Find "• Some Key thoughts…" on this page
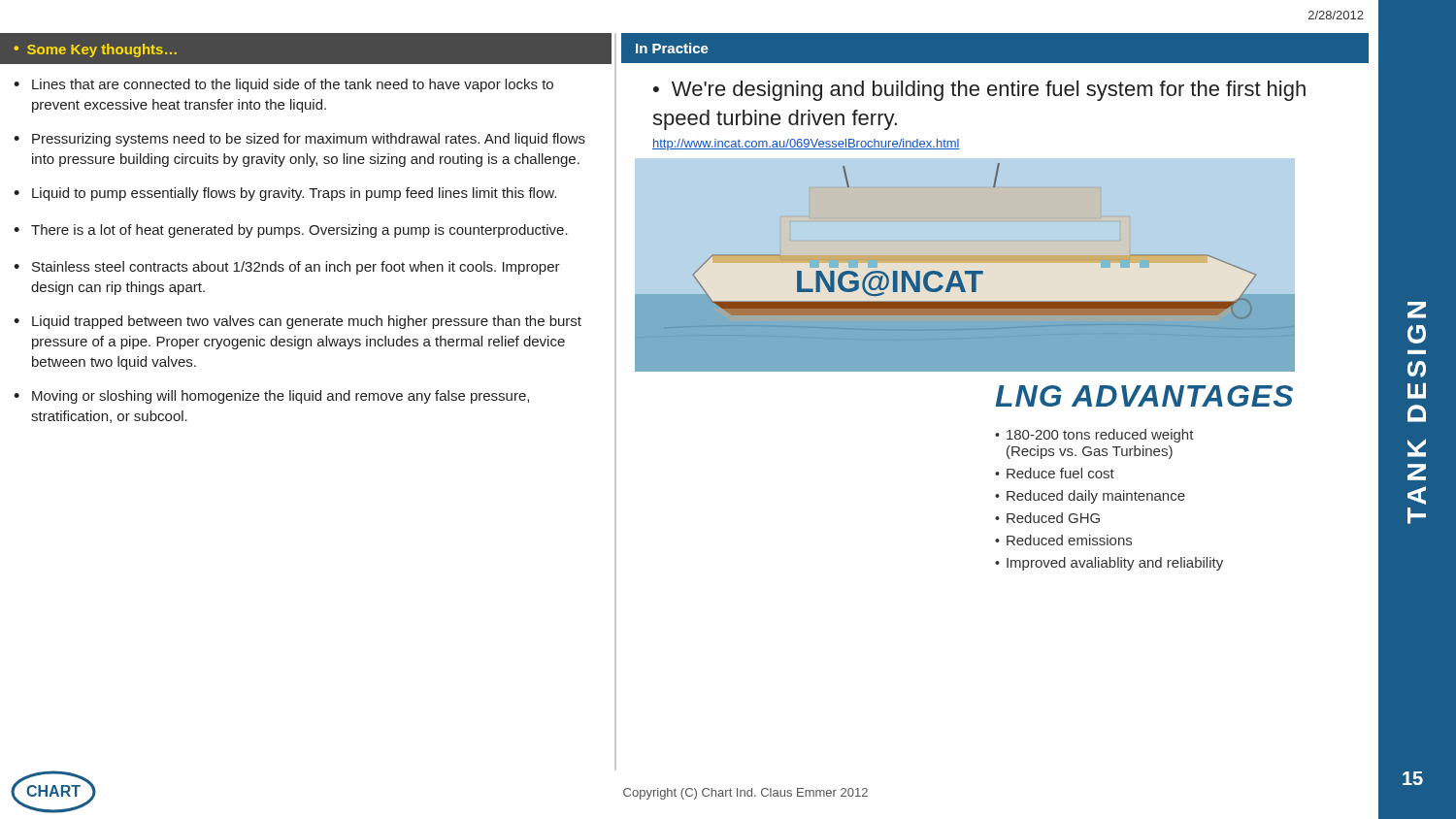Image resolution: width=1456 pixels, height=819 pixels. tap(96, 49)
